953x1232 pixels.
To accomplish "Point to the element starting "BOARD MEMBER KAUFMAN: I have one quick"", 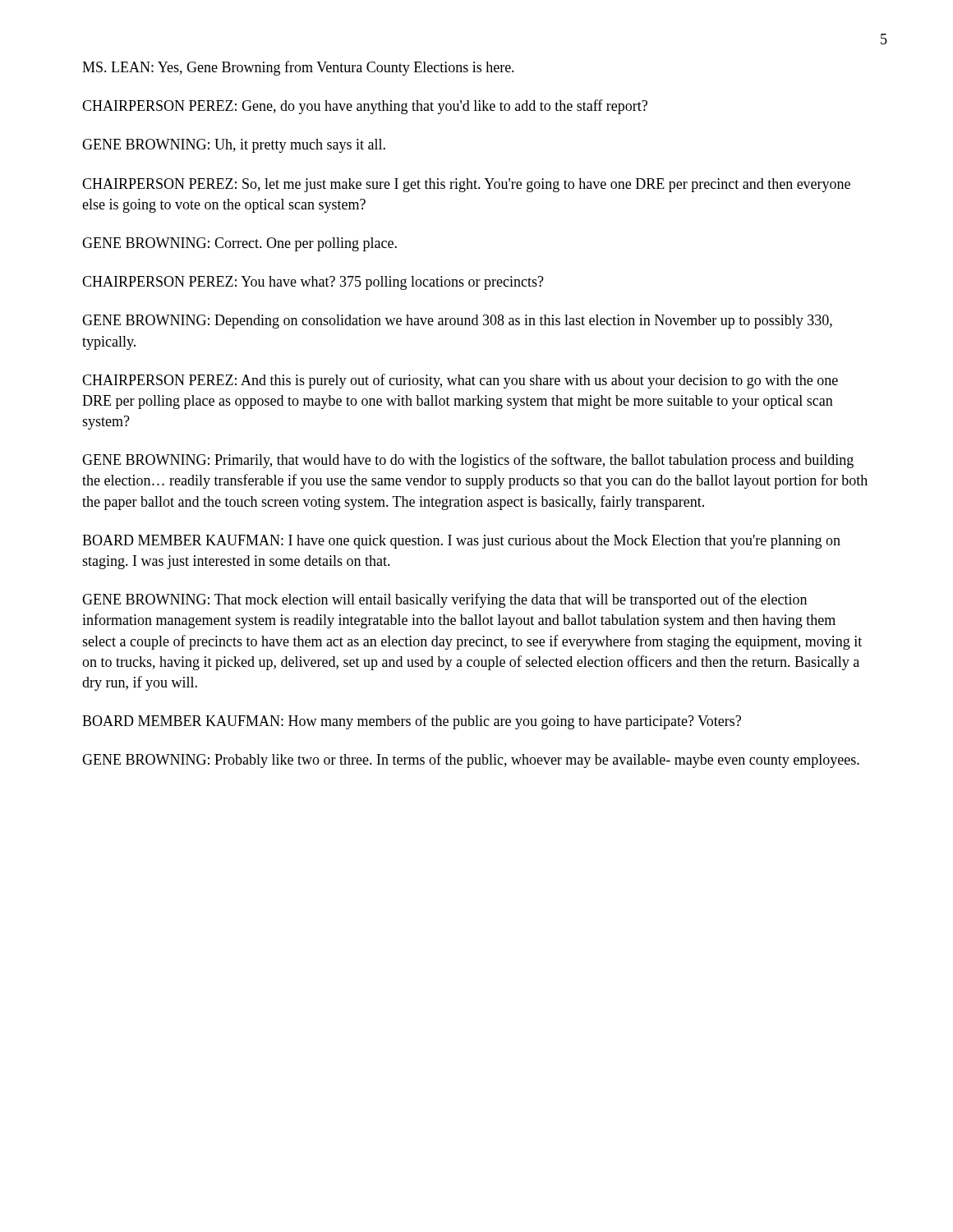I will click(461, 551).
